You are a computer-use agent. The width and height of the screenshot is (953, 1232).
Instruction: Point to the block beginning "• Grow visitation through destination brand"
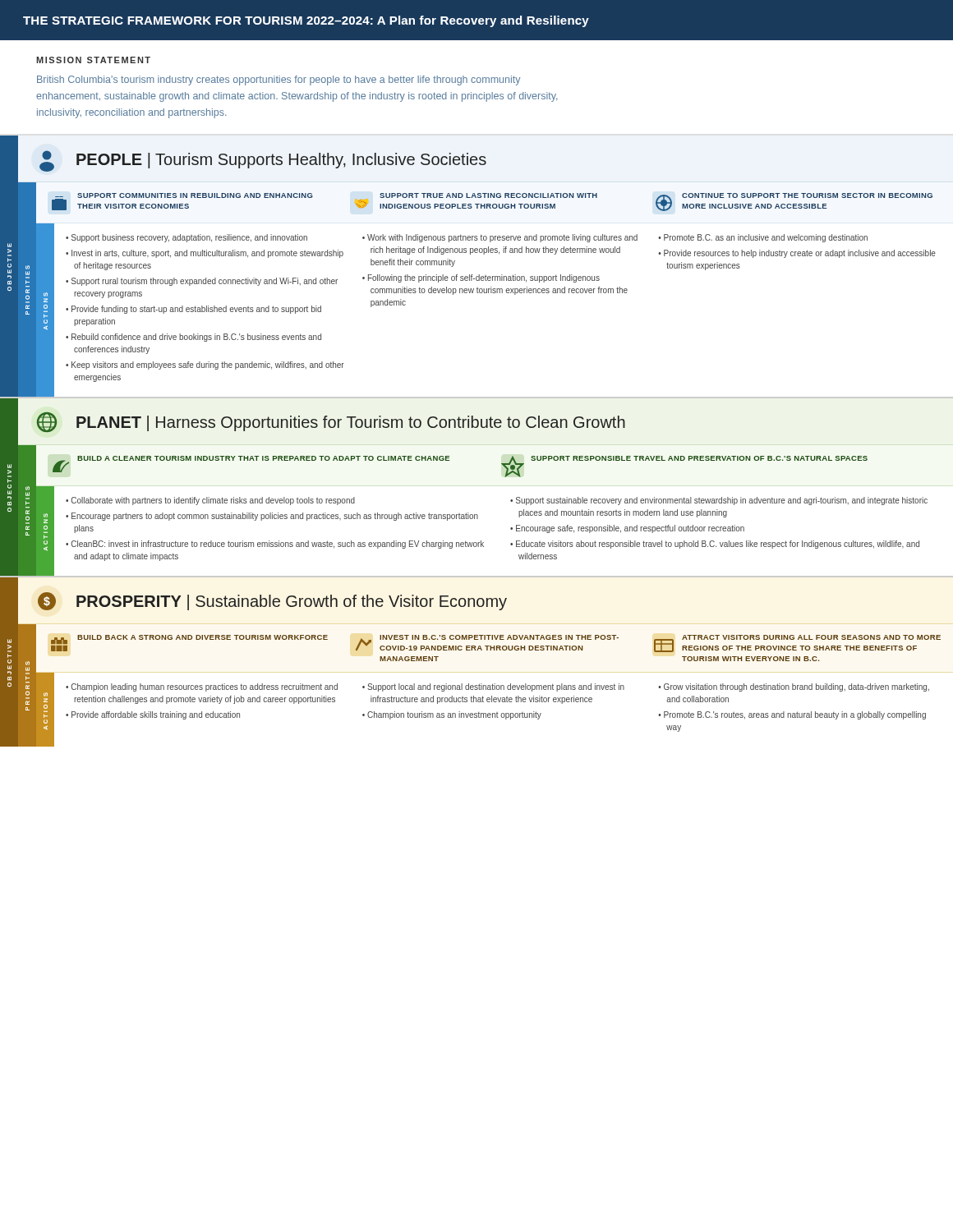pos(800,708)
